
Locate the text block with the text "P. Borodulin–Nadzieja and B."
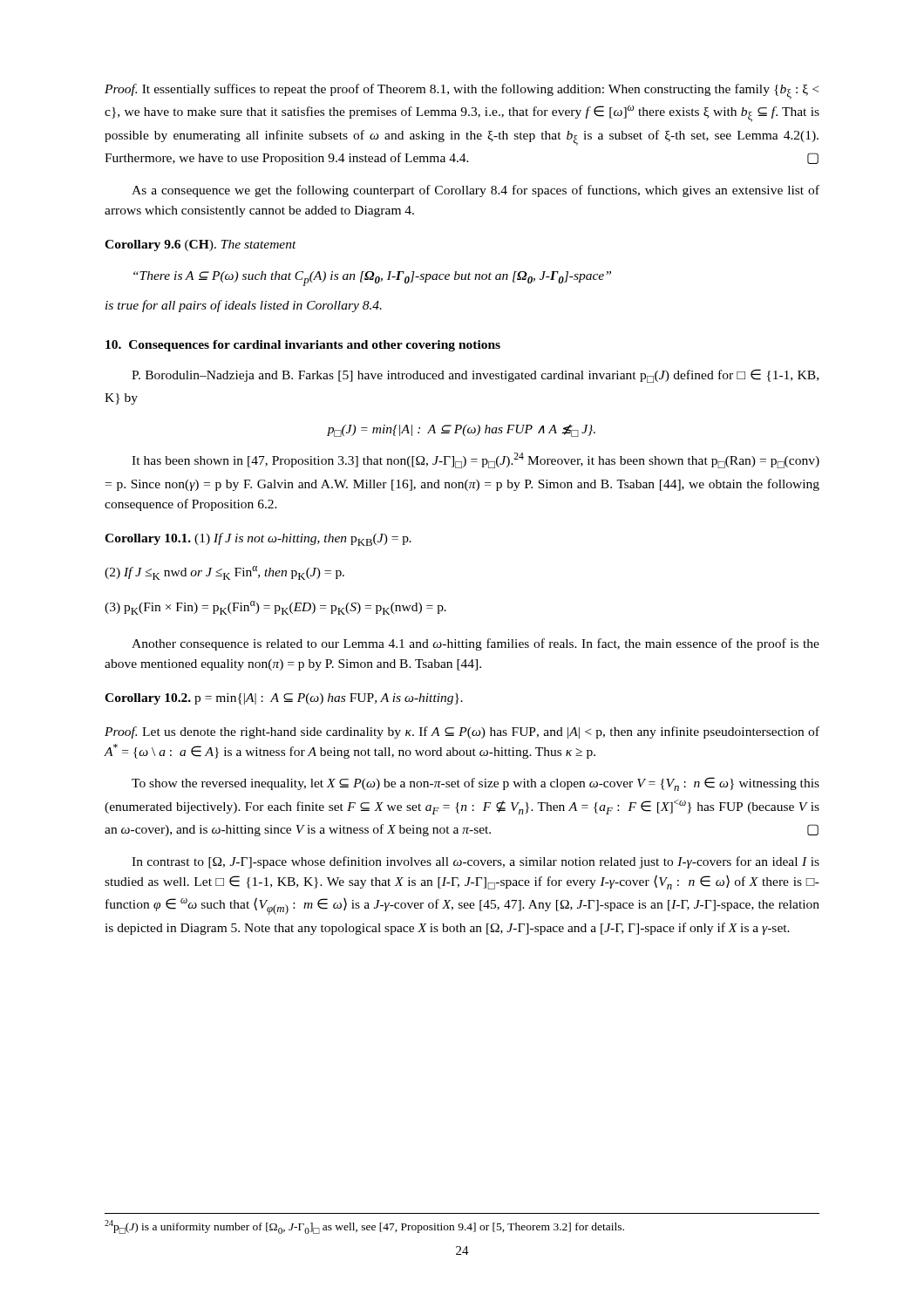(x=462, y=386)
